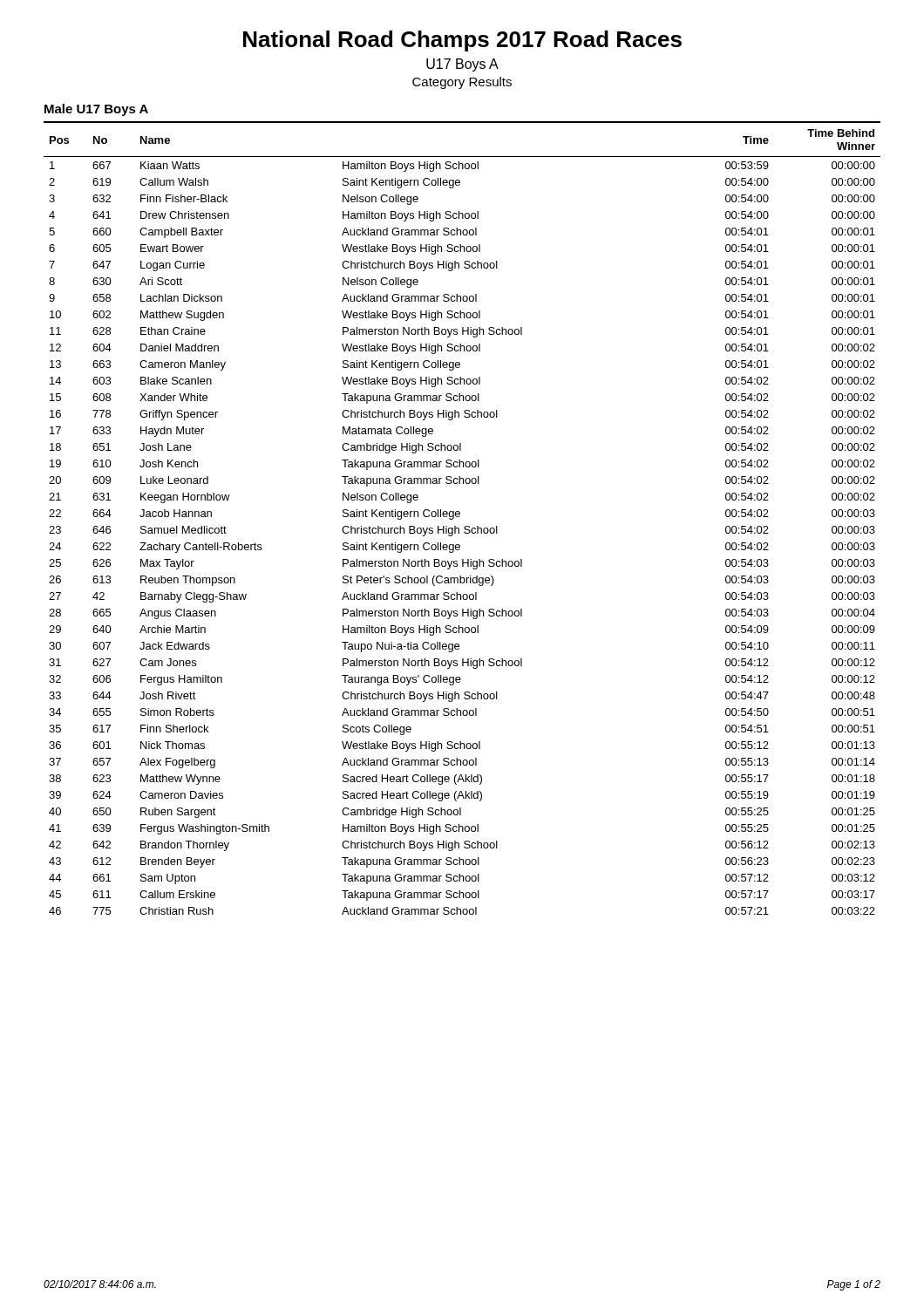Locate the text "National Road Champs 2017 Road Races"
Screen dimensions: 1308x924
coord(462,39)
